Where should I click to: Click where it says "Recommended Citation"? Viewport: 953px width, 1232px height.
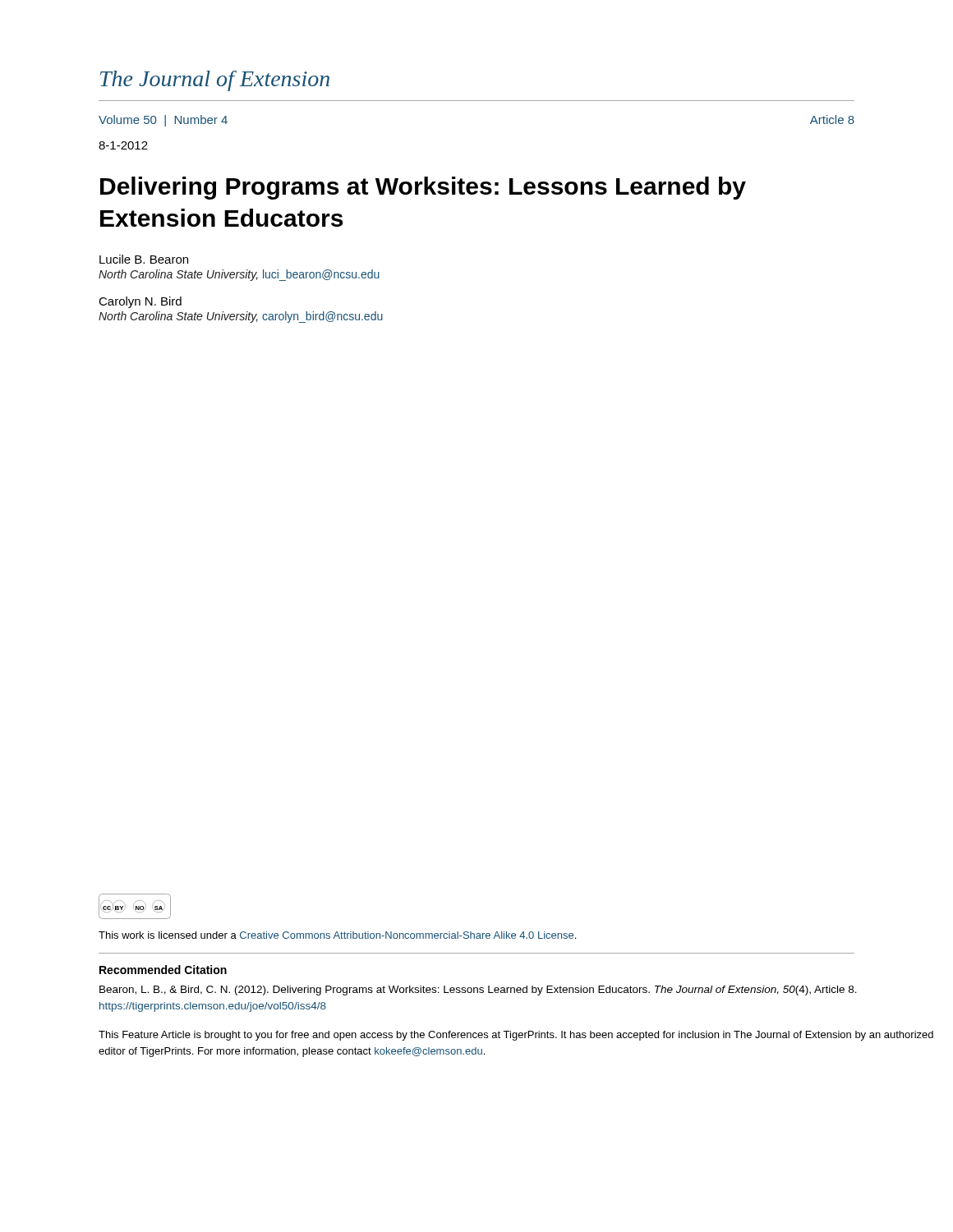(x=163, y=970)
